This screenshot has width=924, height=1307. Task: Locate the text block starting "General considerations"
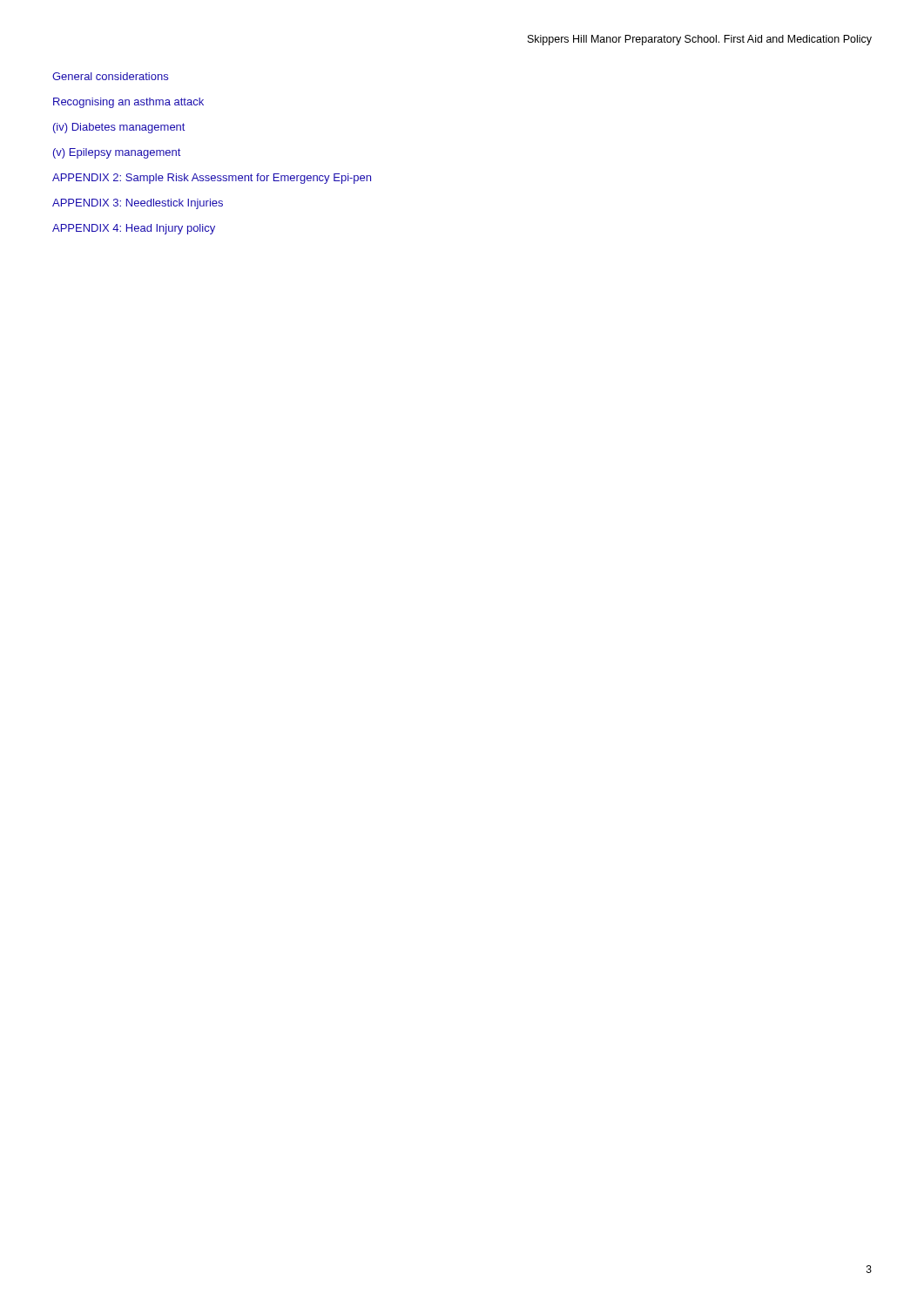111,76
